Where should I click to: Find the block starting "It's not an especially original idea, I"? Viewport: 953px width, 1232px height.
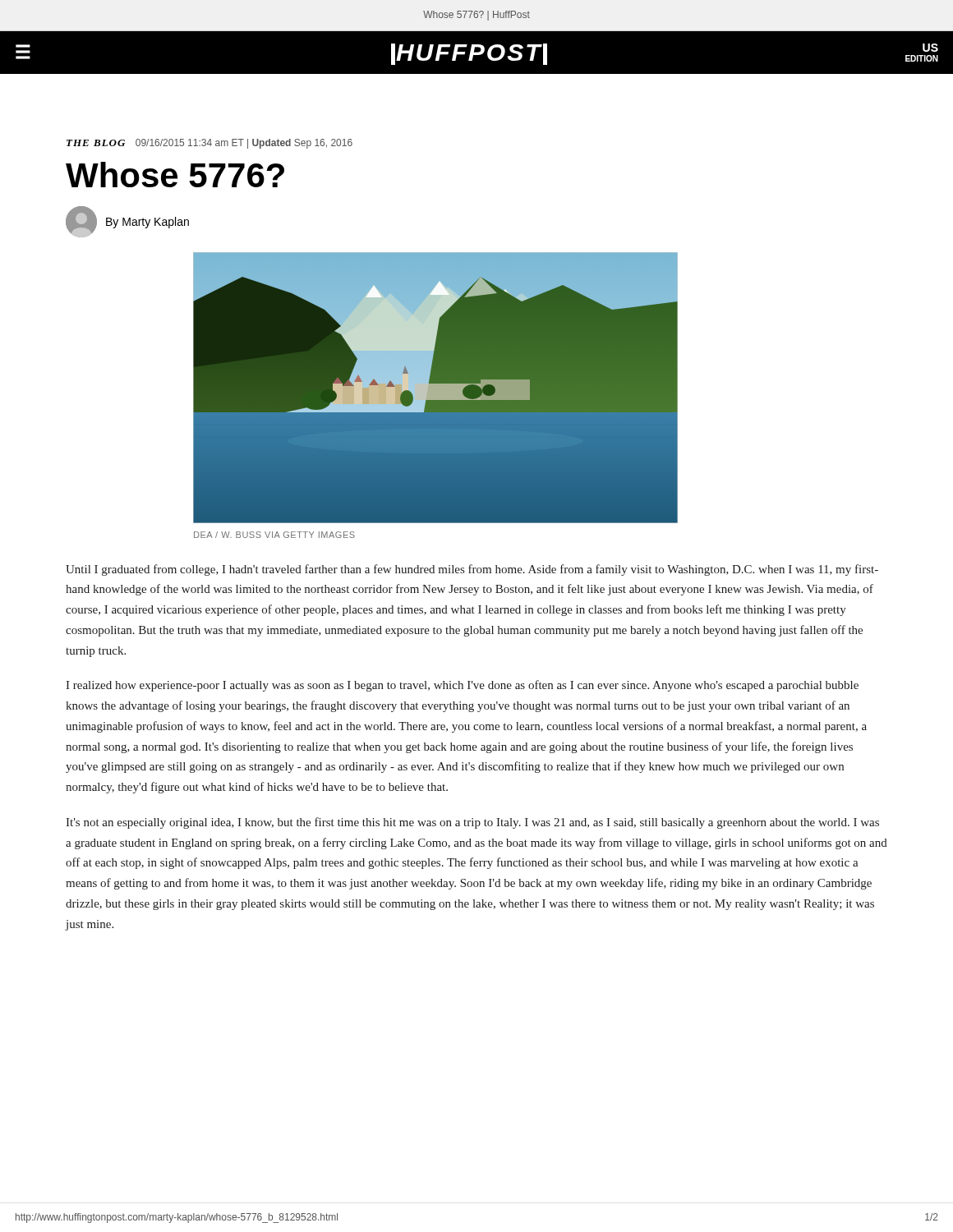tap(476, 873)
